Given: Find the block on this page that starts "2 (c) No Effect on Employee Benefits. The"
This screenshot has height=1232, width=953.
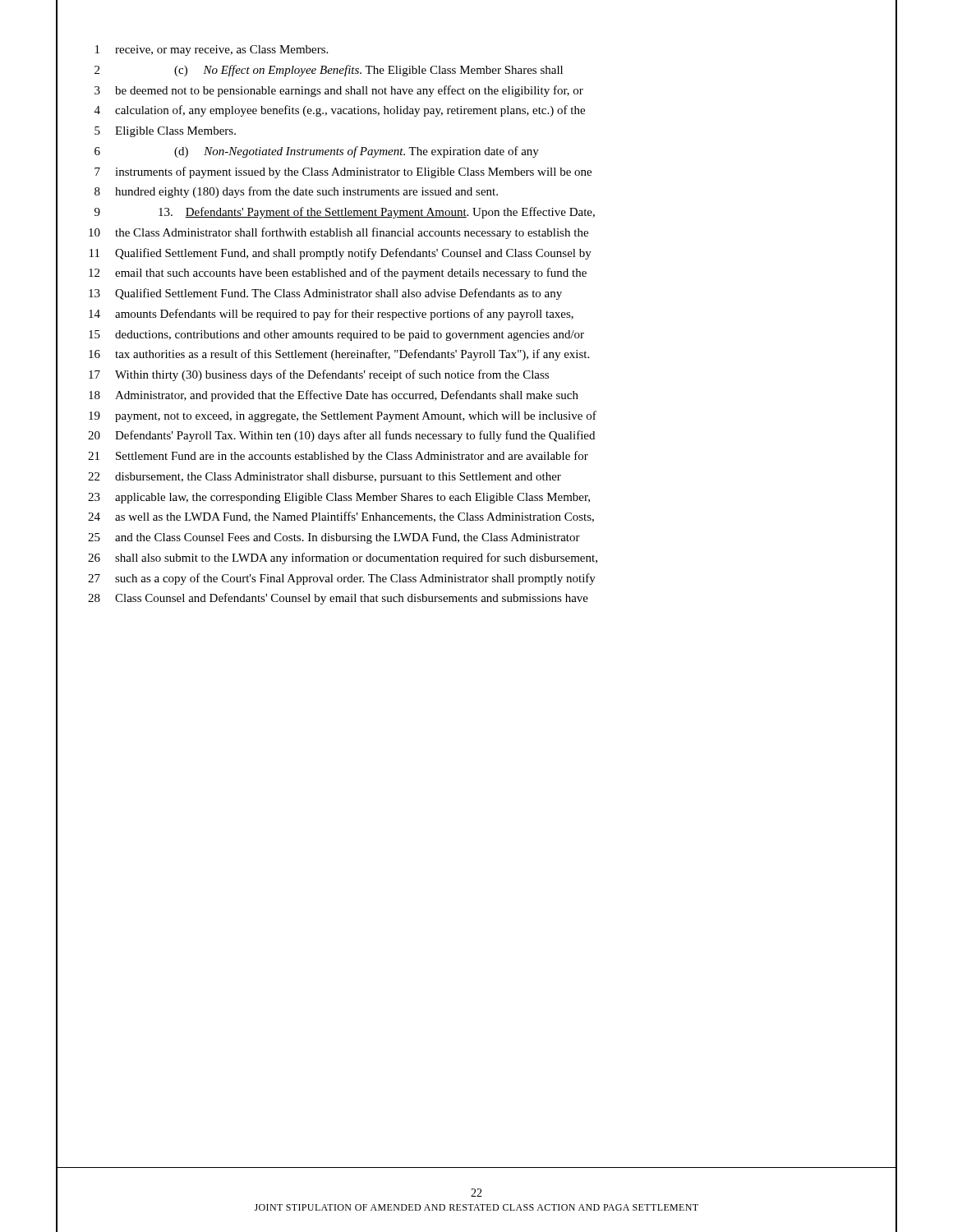Looking at the screenshot, I should 476,100.
